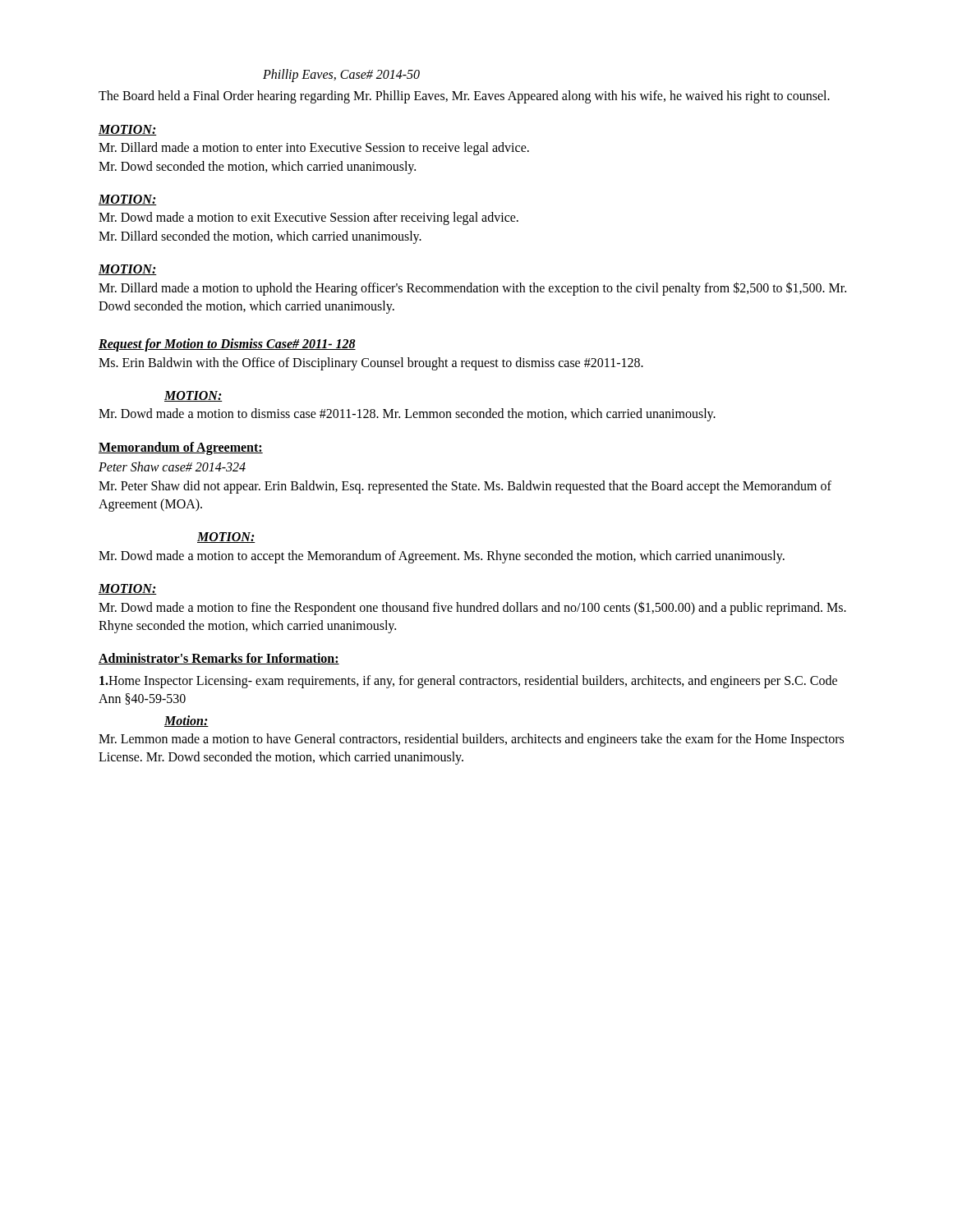Navigate to the passage starting "Administrator's Remarks for Information:"

(219, 659)
